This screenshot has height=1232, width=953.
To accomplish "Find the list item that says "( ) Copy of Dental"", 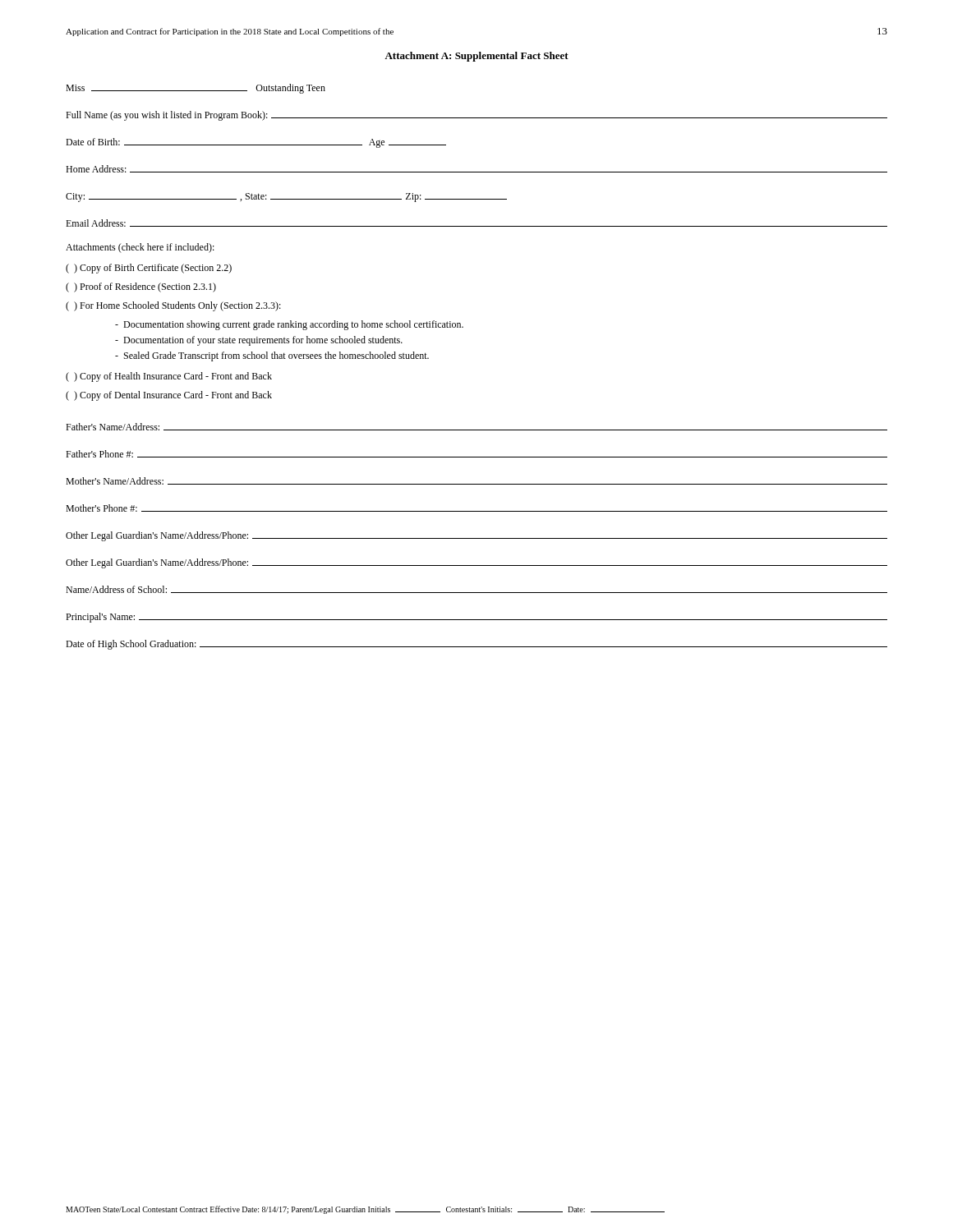I will tap(169, 395).
